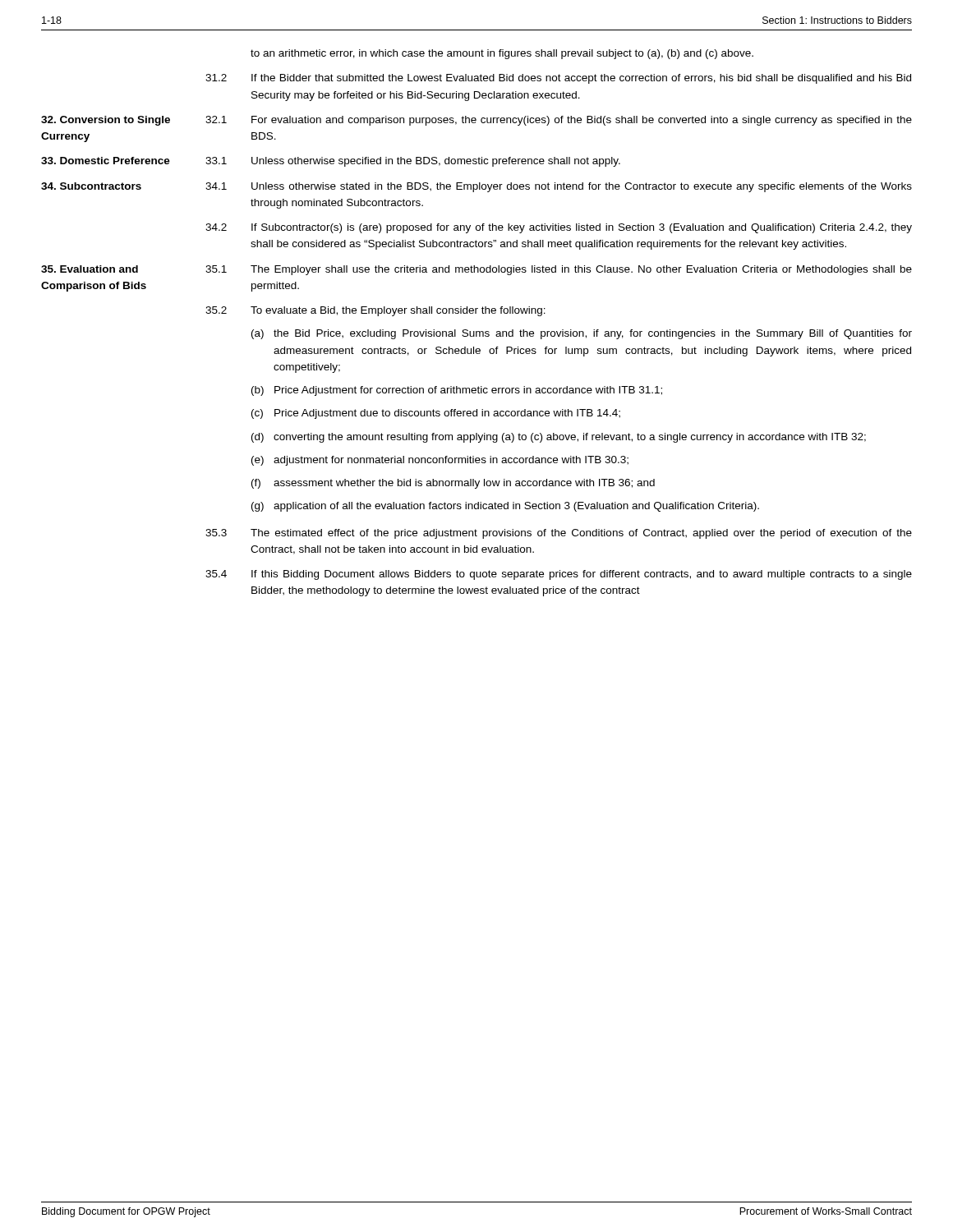This screenshot has width=953, height=1232.
Task: Find the text starting "(a) the Bid Price,"
Action: (x=581, y=350)
